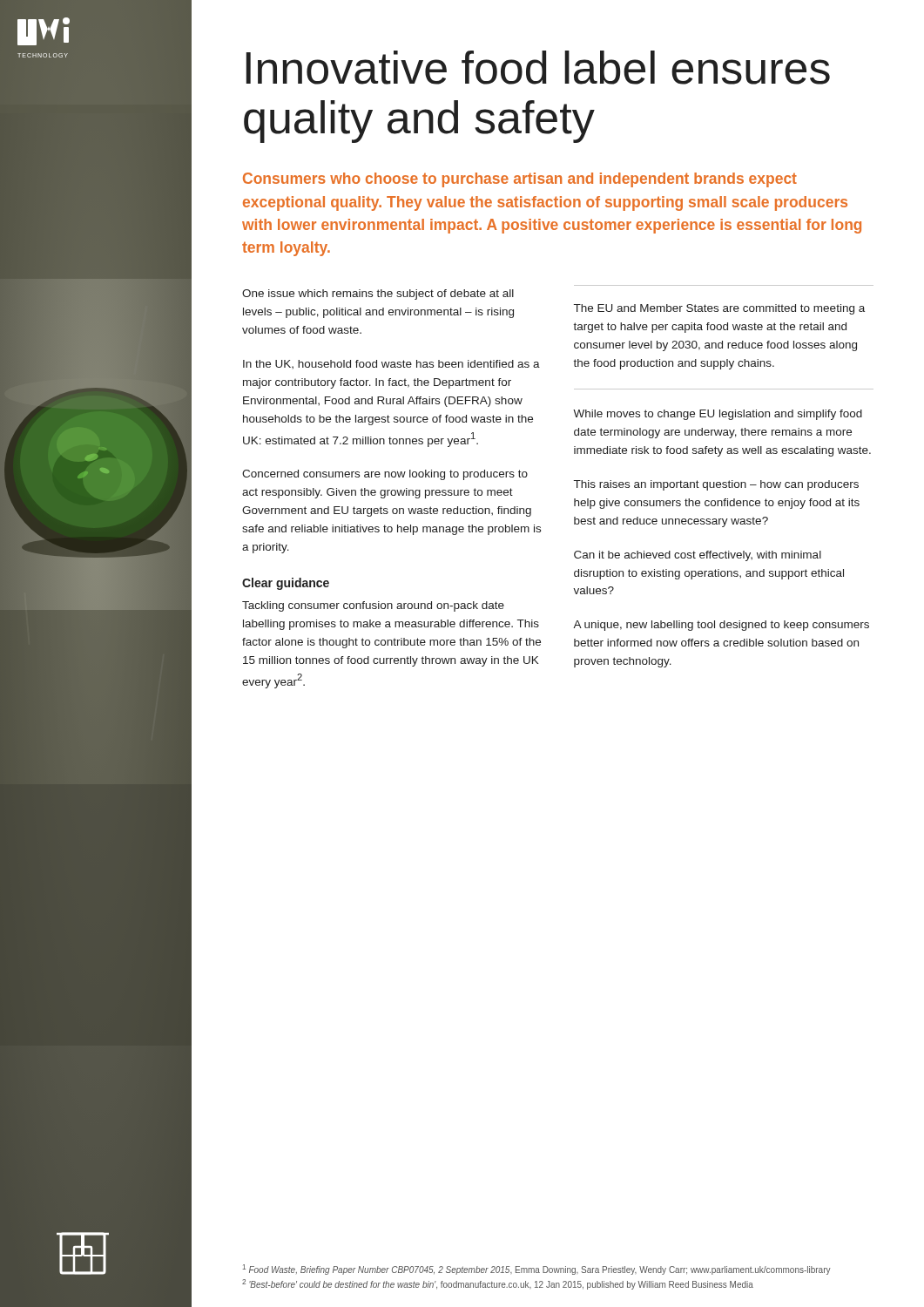Locate the text block that says "While moves to change EU legislation and simplify"

pyautogui.click(x=722, y=432)
